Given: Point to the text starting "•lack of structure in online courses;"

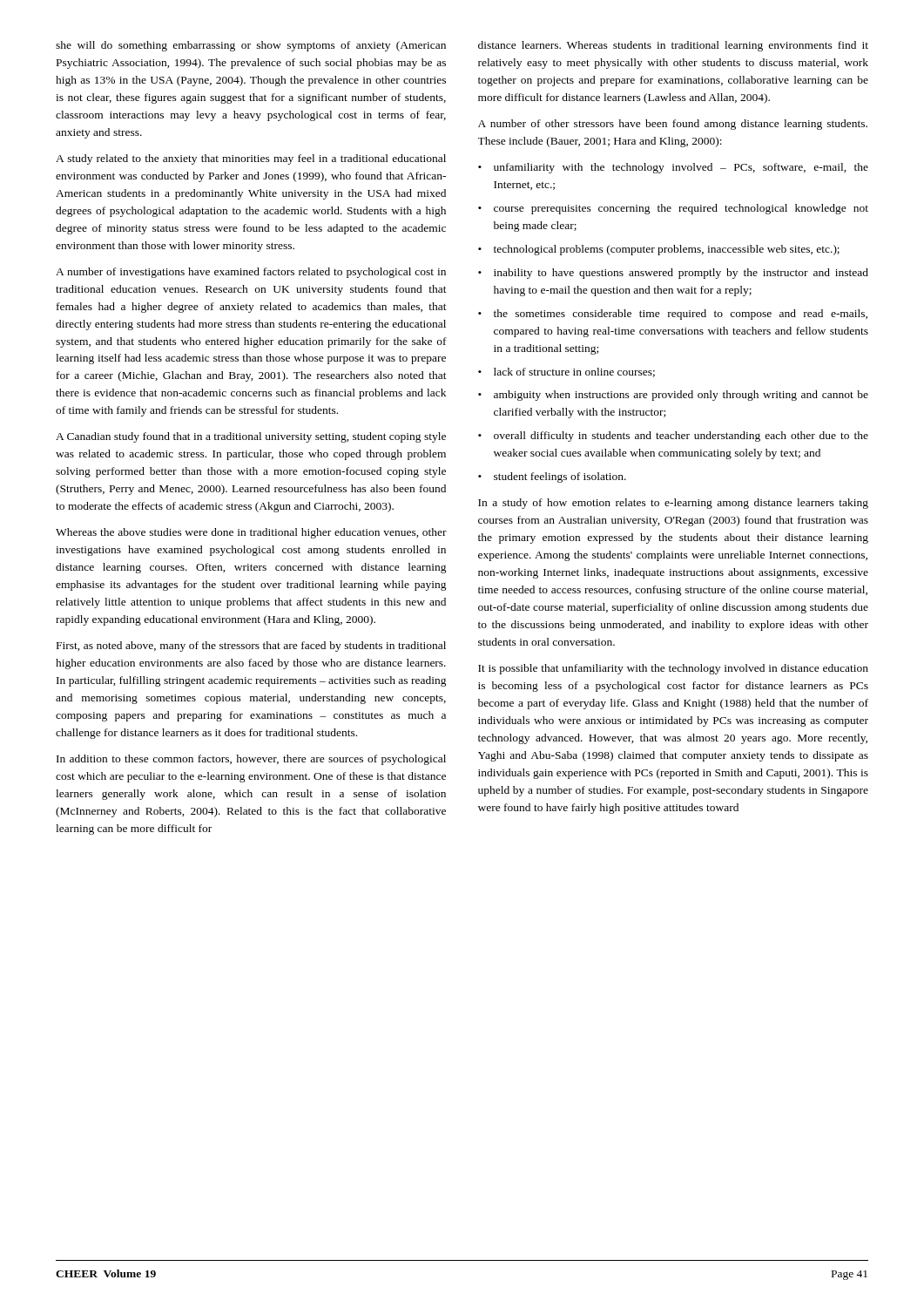Looking at the screenshot, I should (567, 372).
